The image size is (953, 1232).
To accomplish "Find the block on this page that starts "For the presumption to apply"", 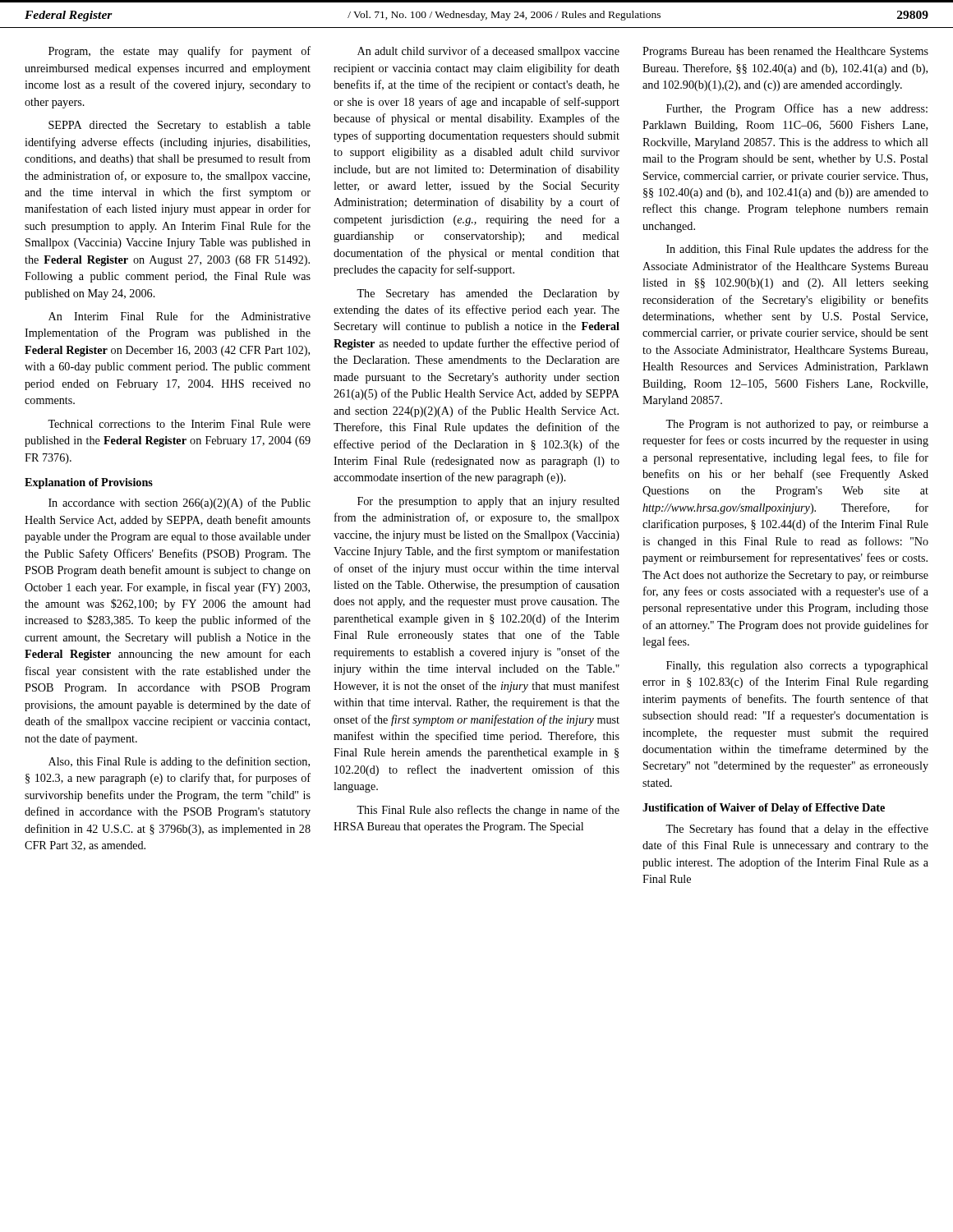I will tap(476, 644).
